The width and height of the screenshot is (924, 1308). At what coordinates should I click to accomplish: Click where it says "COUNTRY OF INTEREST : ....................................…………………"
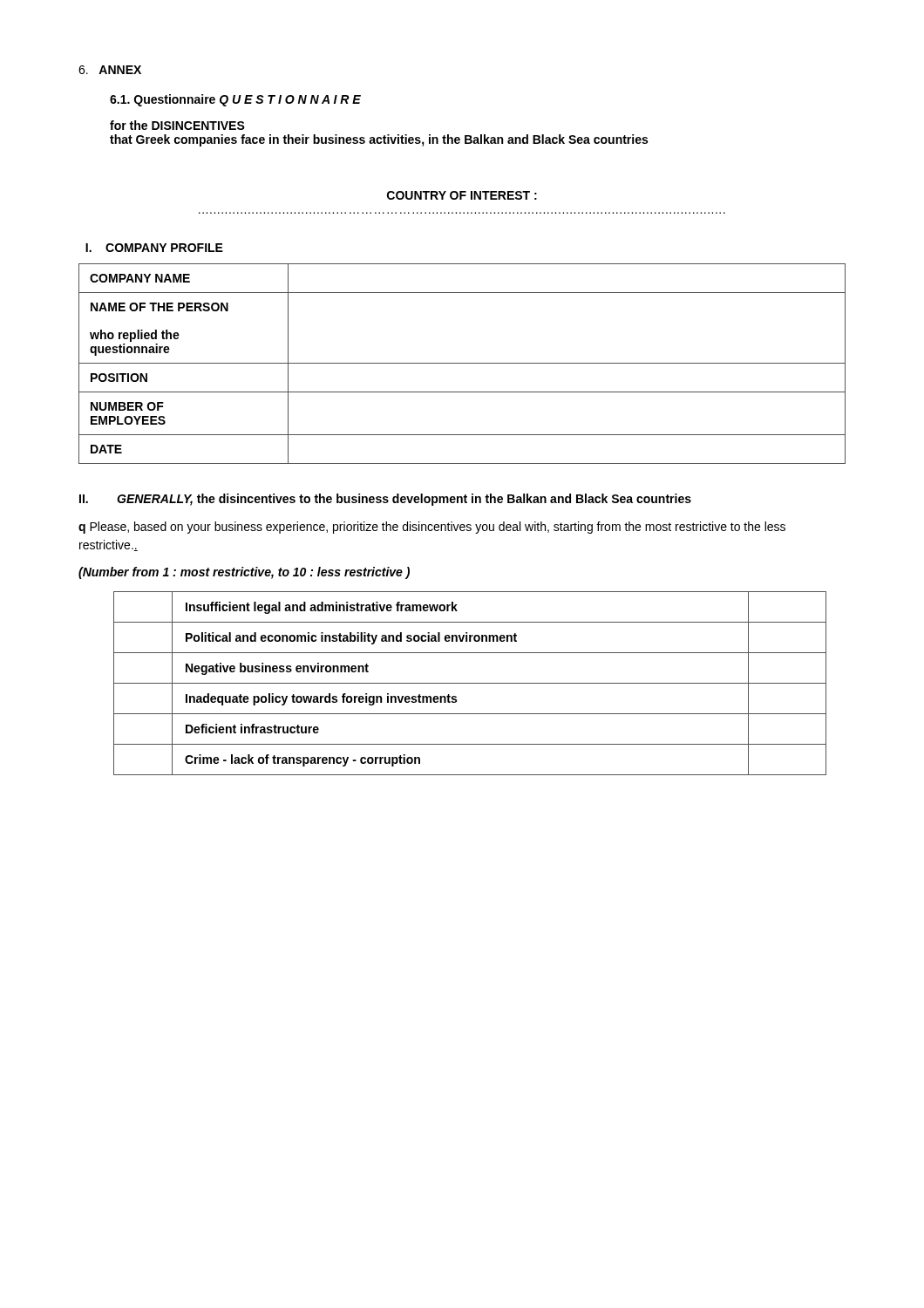[x=462, y=202]
